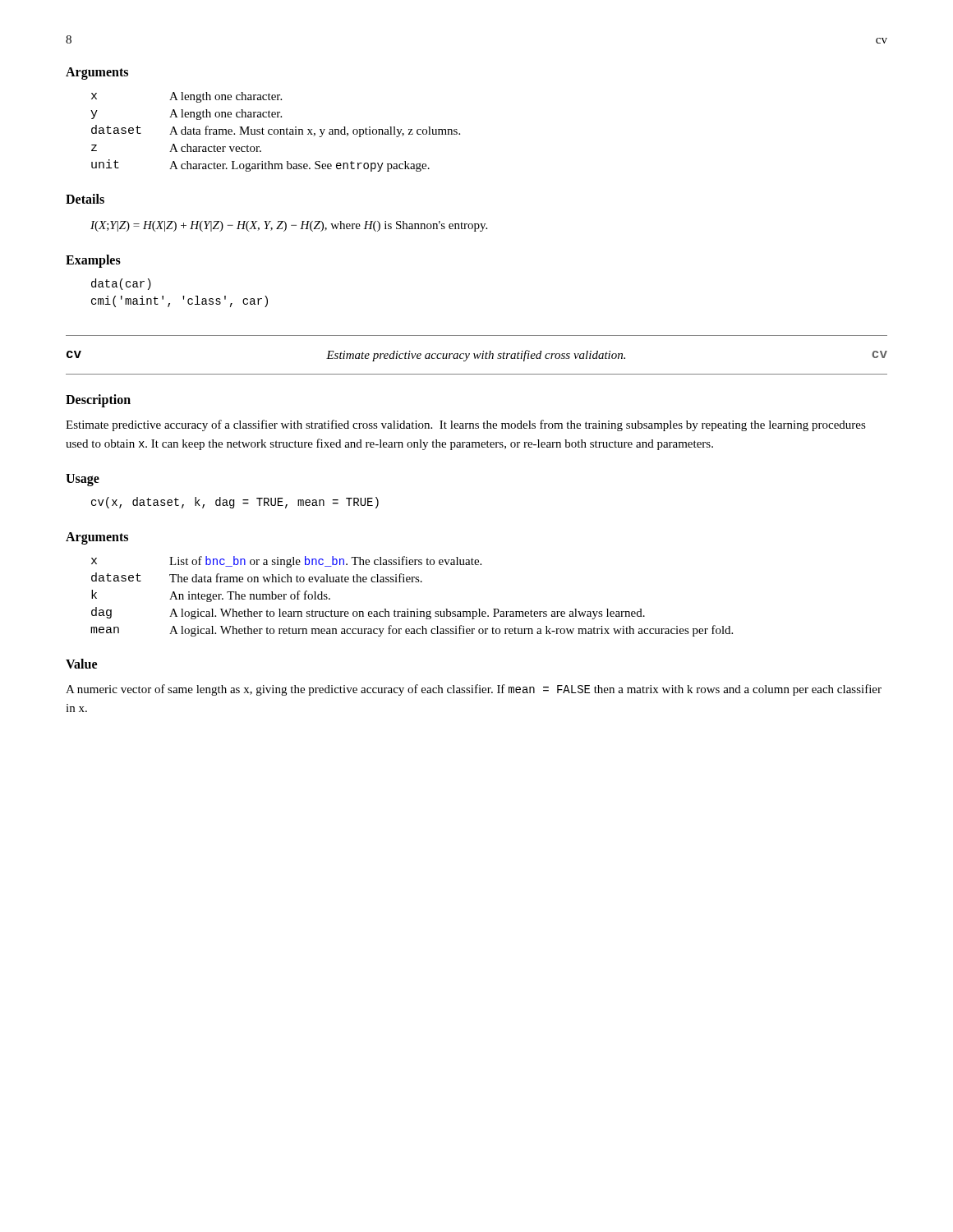Point to the element starting "Estimate predictive accuracy of a"
The image size is (953, 1232).
click(x=466, y=434)
